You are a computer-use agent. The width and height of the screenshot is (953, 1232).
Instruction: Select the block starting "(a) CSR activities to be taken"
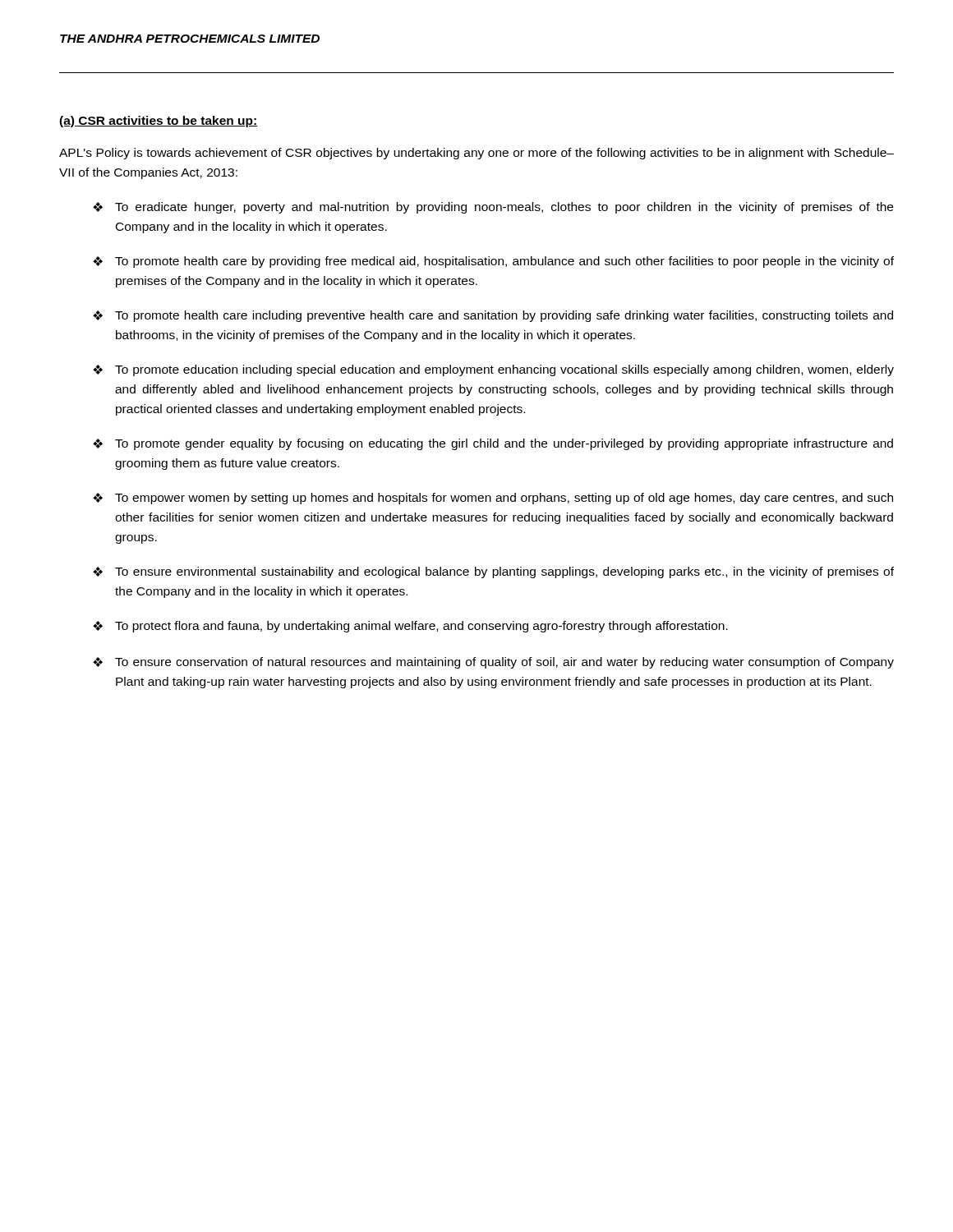pos(158,120)
